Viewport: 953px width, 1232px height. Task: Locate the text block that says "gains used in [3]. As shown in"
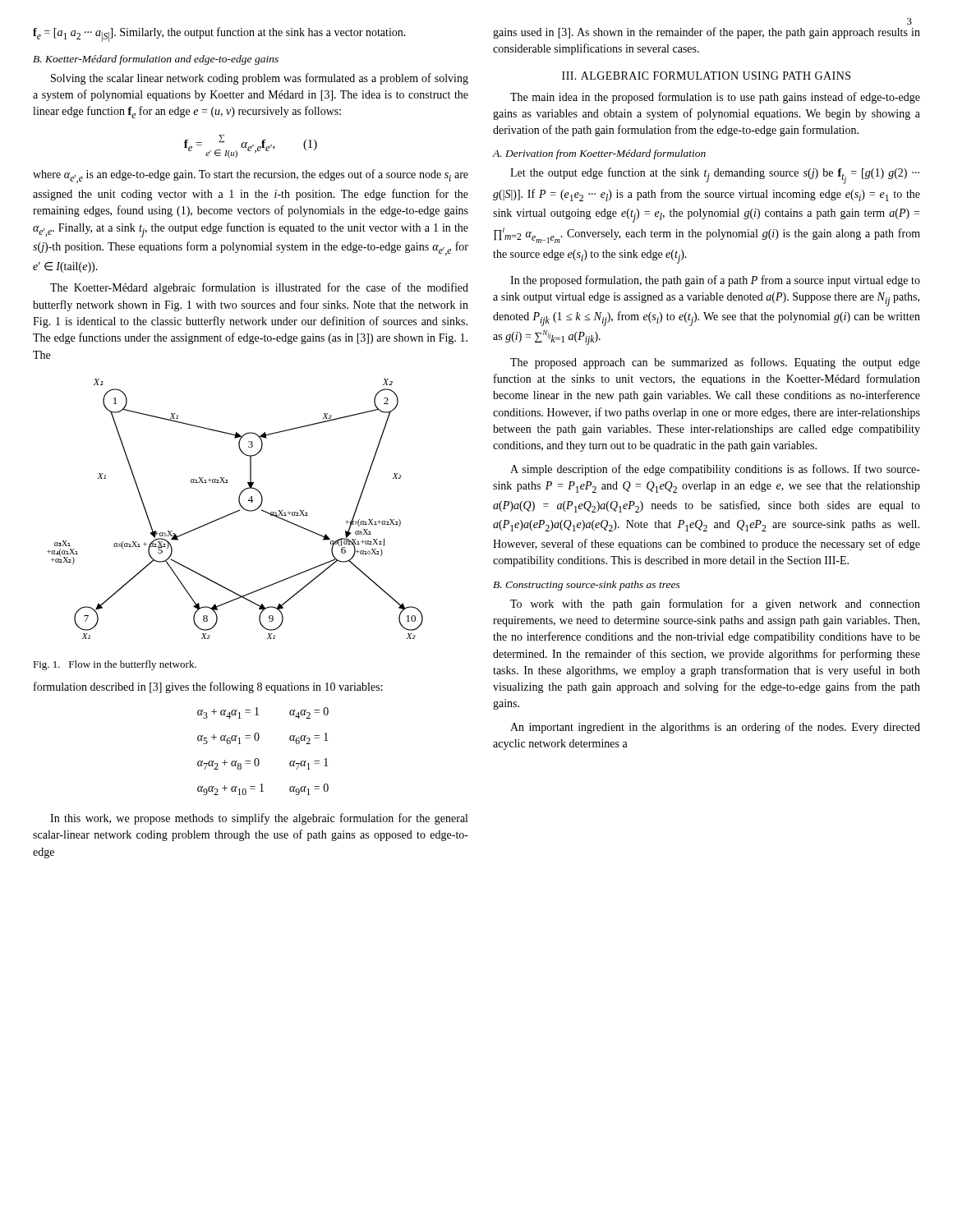pyautogui.click(x=707, y=41)
